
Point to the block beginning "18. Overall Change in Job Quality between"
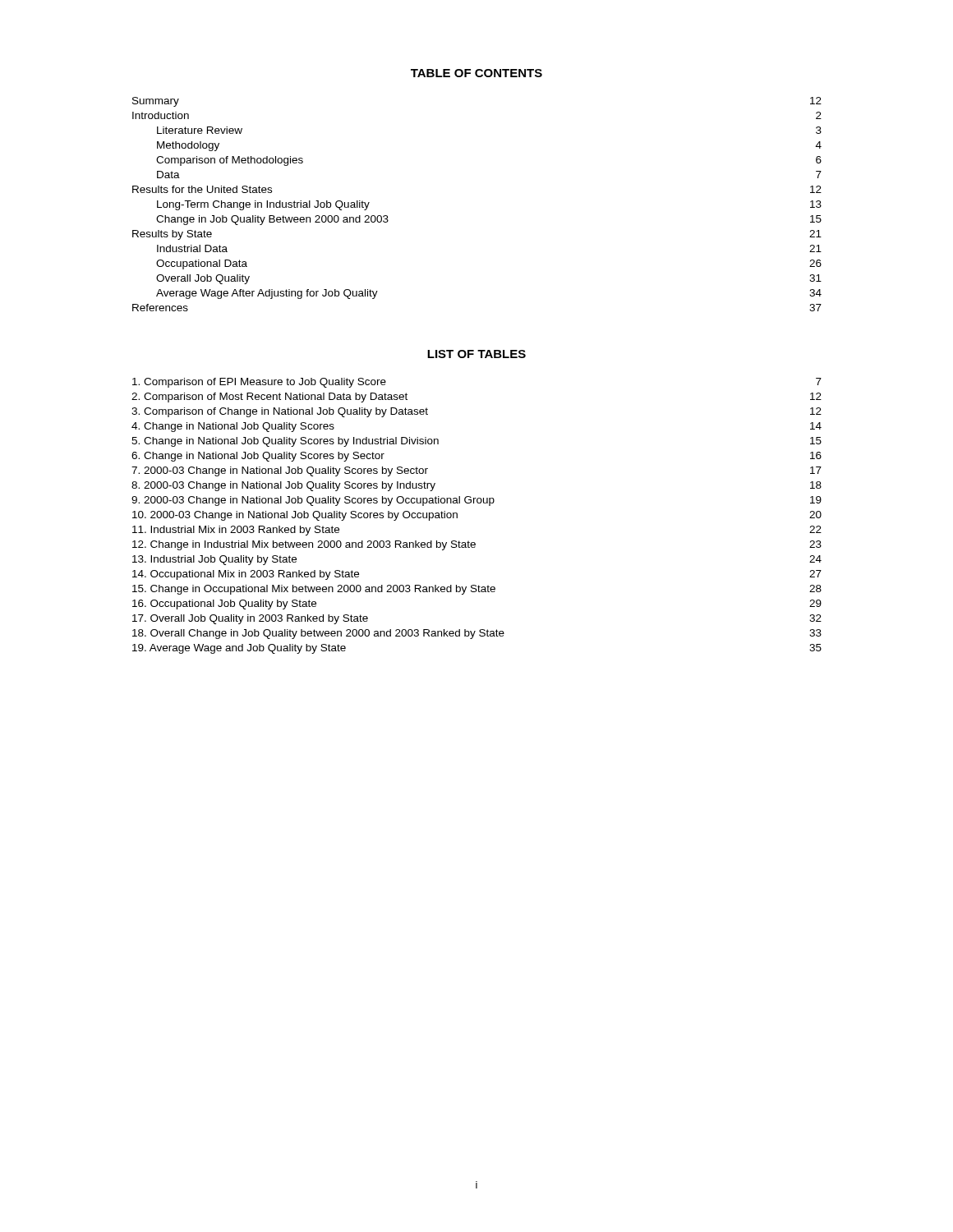pos(476,633)
